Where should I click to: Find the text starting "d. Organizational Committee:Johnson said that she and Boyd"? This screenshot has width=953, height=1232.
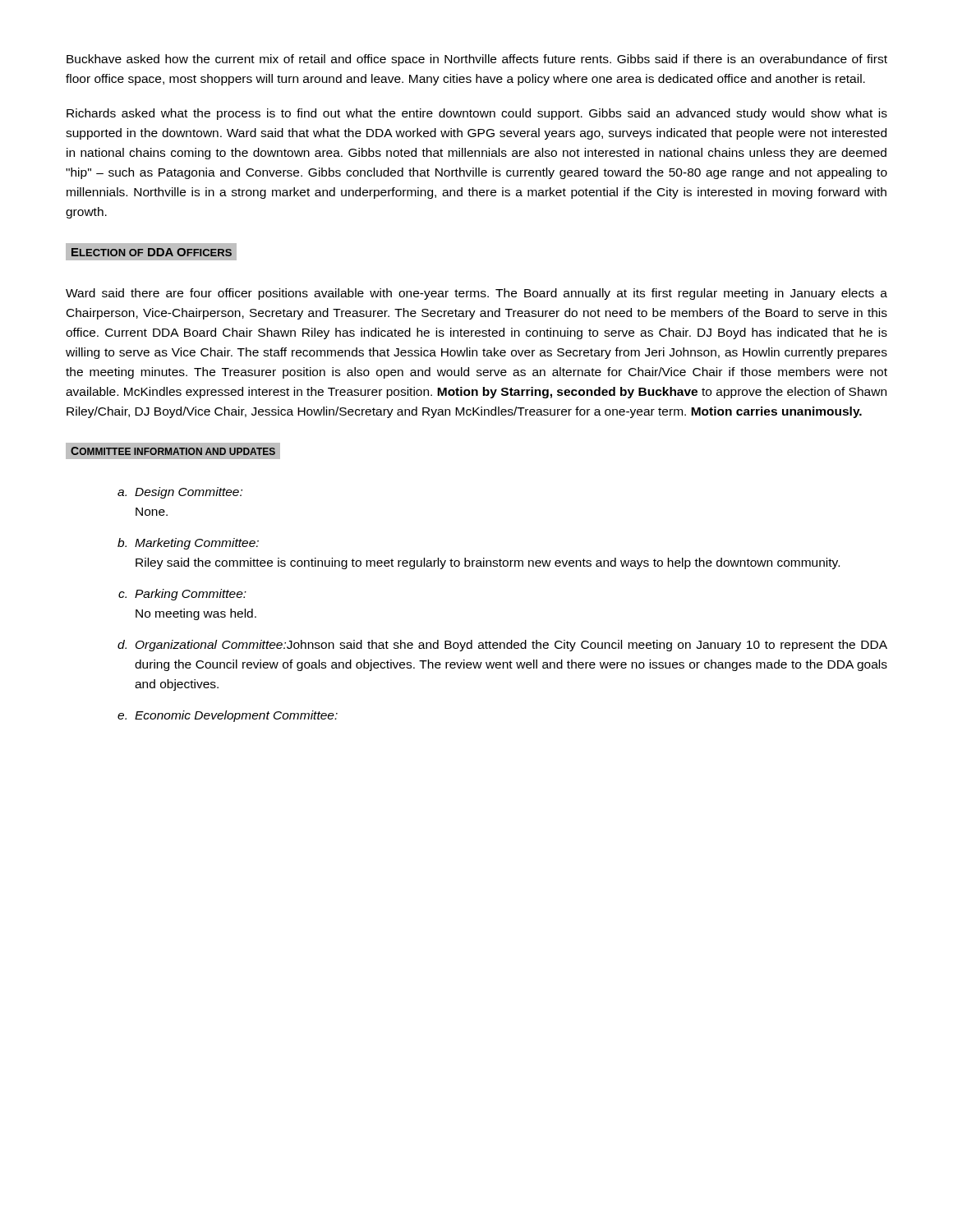point(493,665)
